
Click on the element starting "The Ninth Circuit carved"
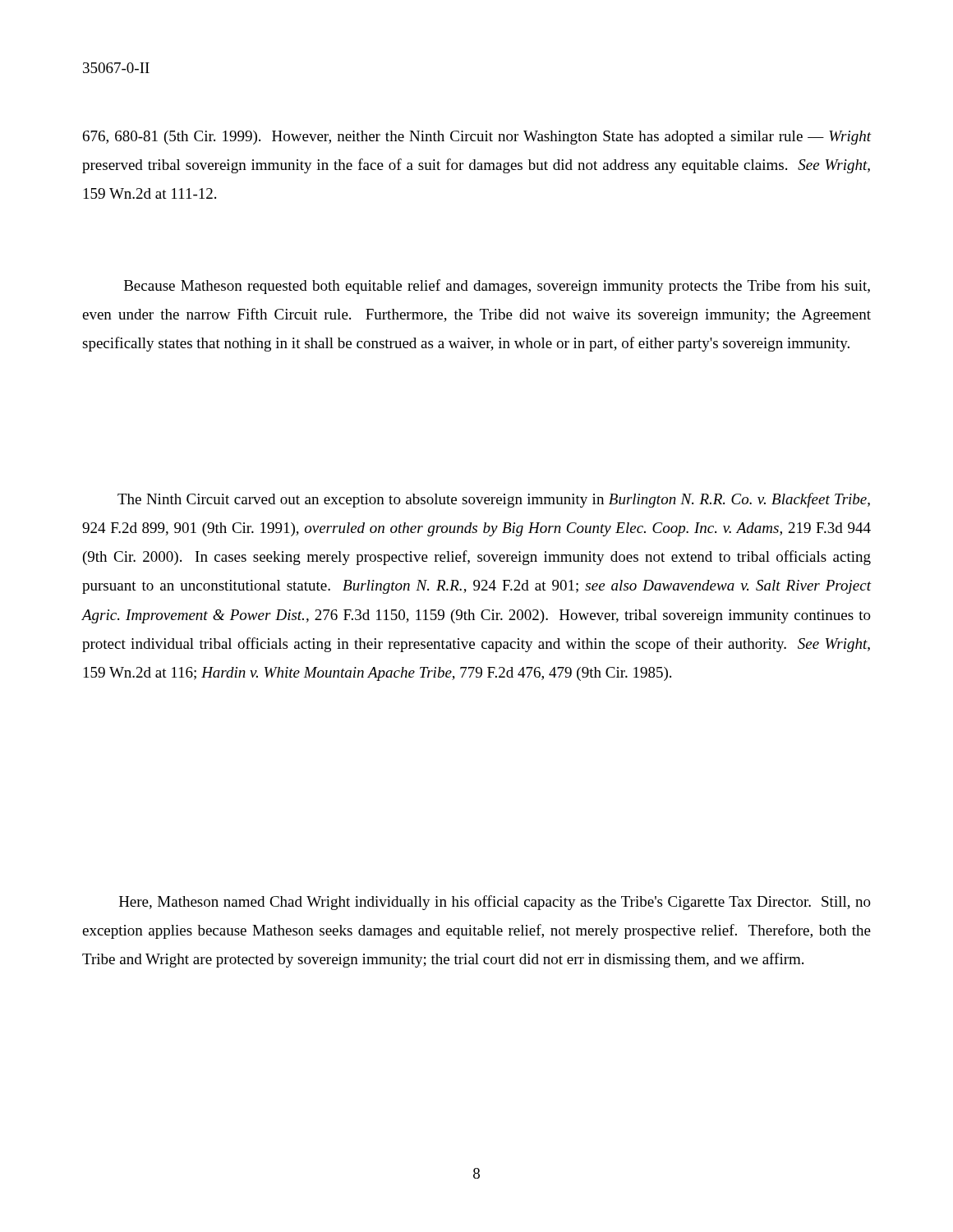(x=476, y=586)
